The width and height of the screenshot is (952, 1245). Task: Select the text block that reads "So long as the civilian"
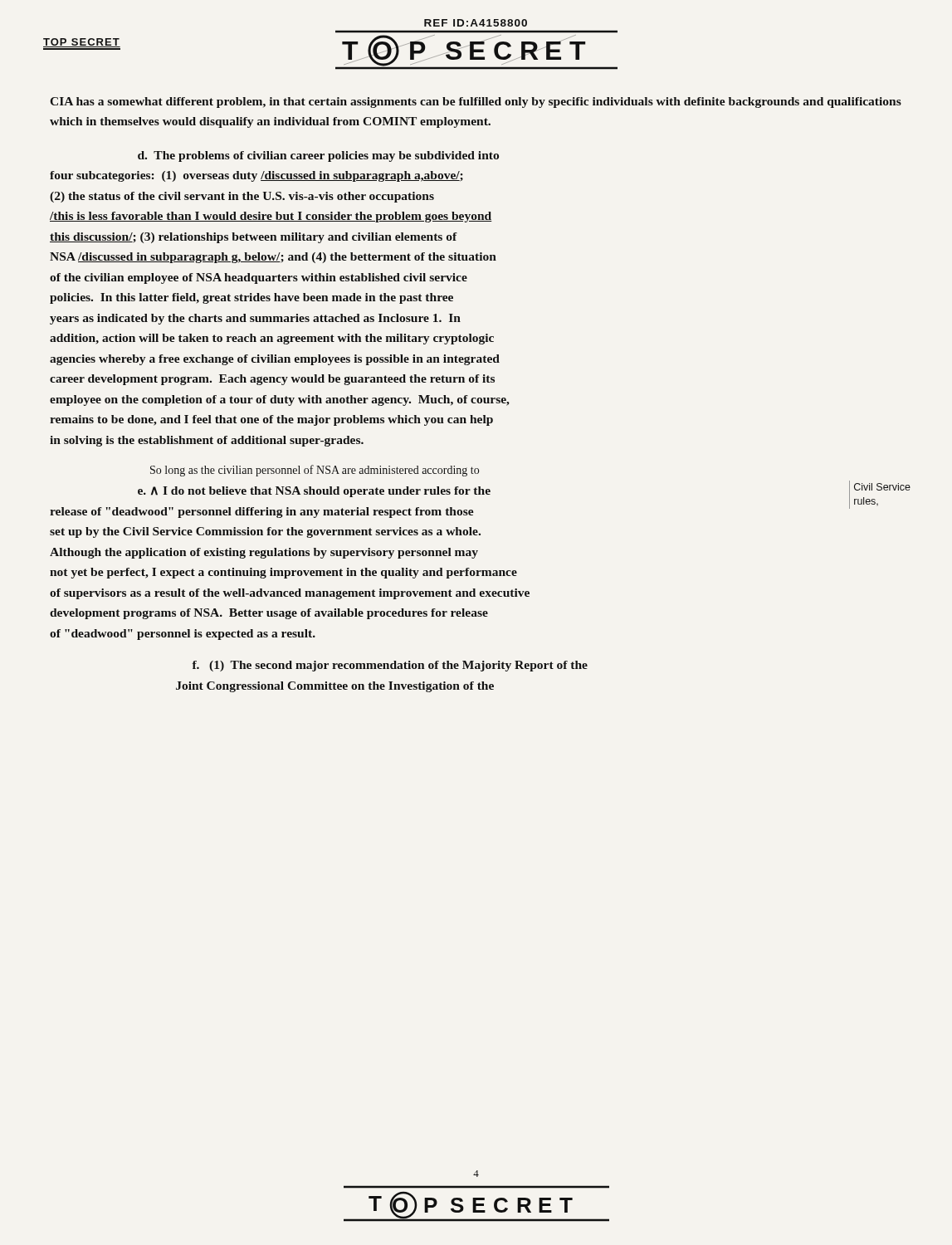[x=314, y=470]
